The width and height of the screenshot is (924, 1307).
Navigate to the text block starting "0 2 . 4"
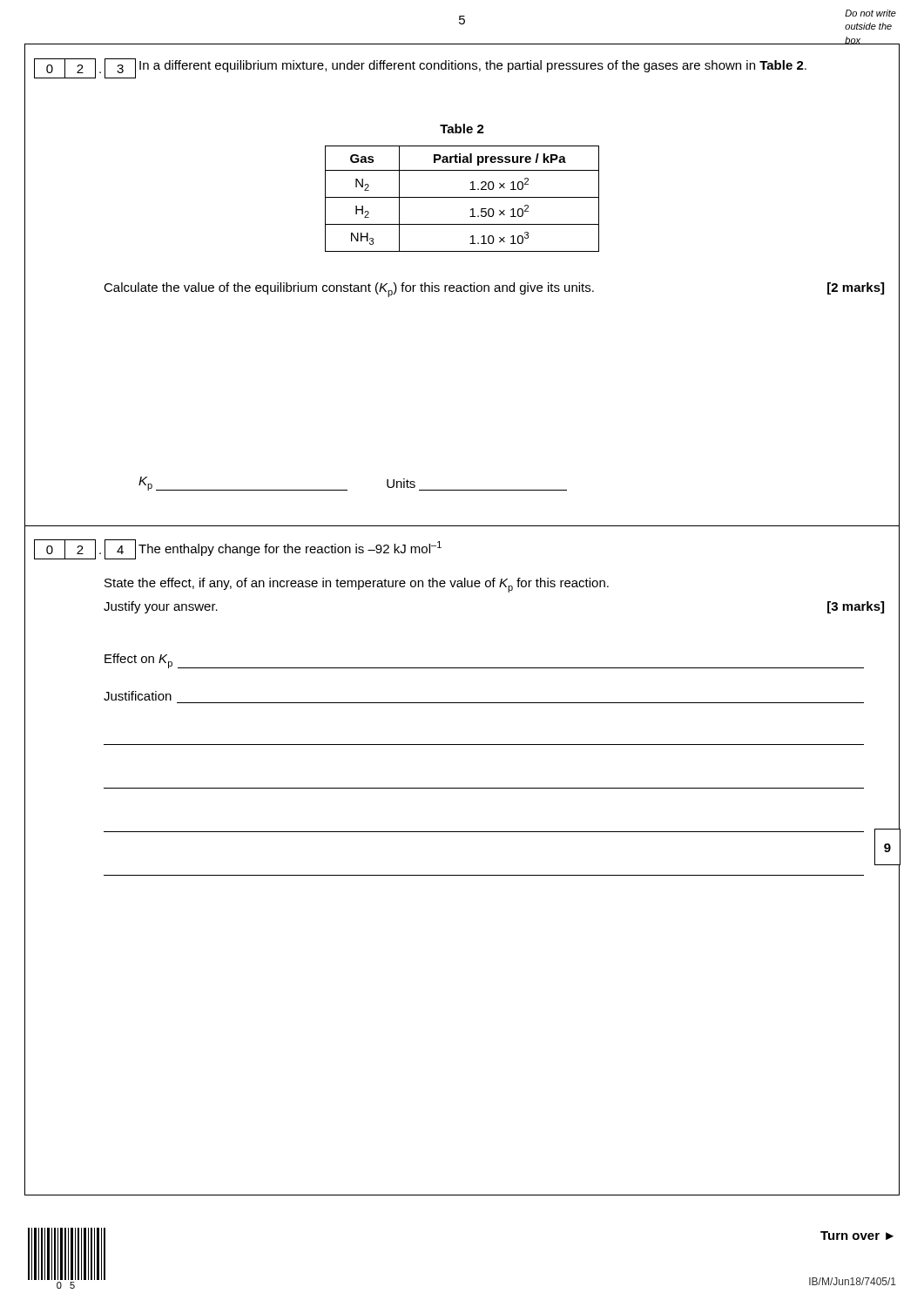tap(85, 549)
